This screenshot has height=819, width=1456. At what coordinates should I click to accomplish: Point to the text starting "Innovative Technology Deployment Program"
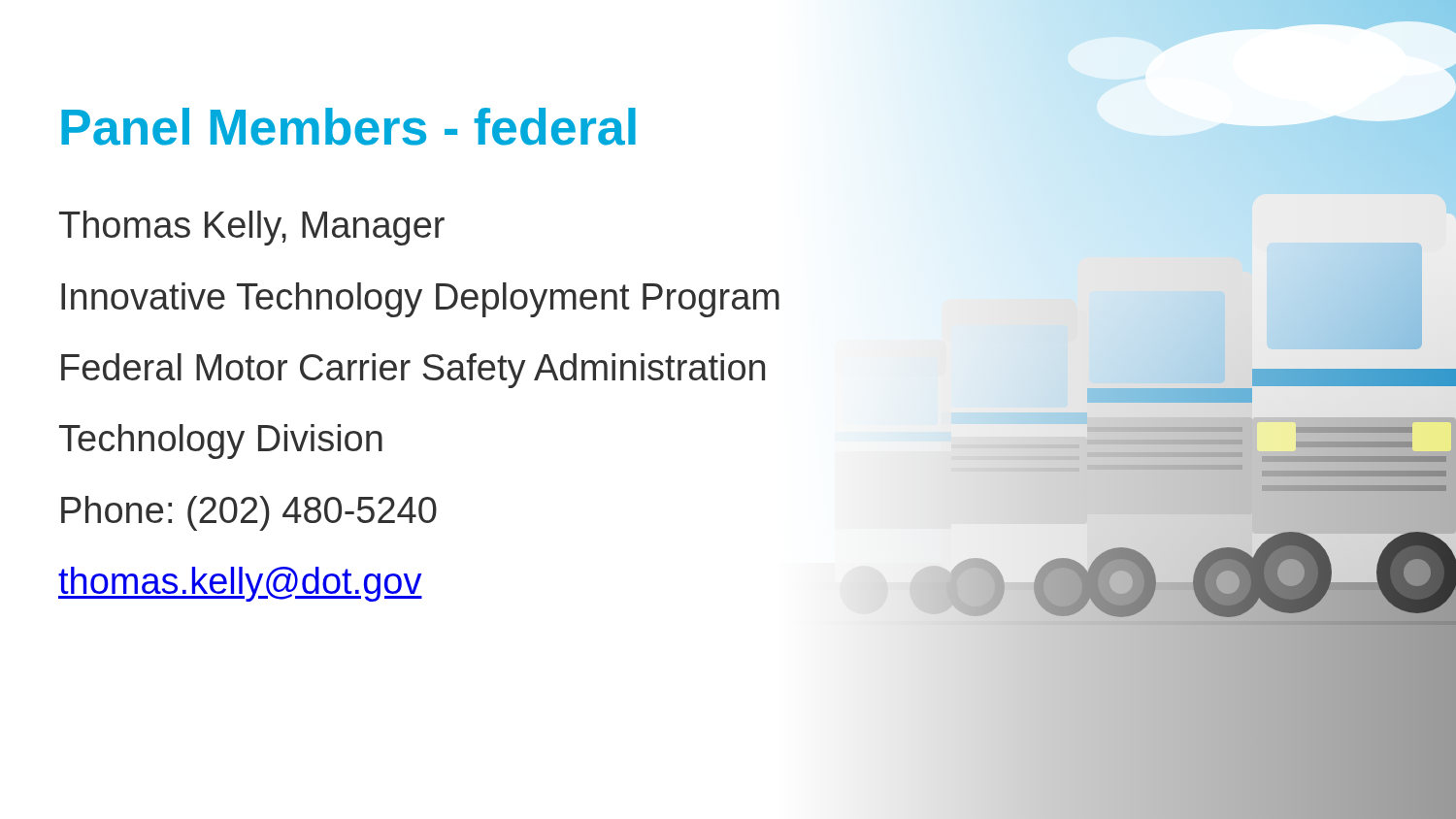[420, 297]
